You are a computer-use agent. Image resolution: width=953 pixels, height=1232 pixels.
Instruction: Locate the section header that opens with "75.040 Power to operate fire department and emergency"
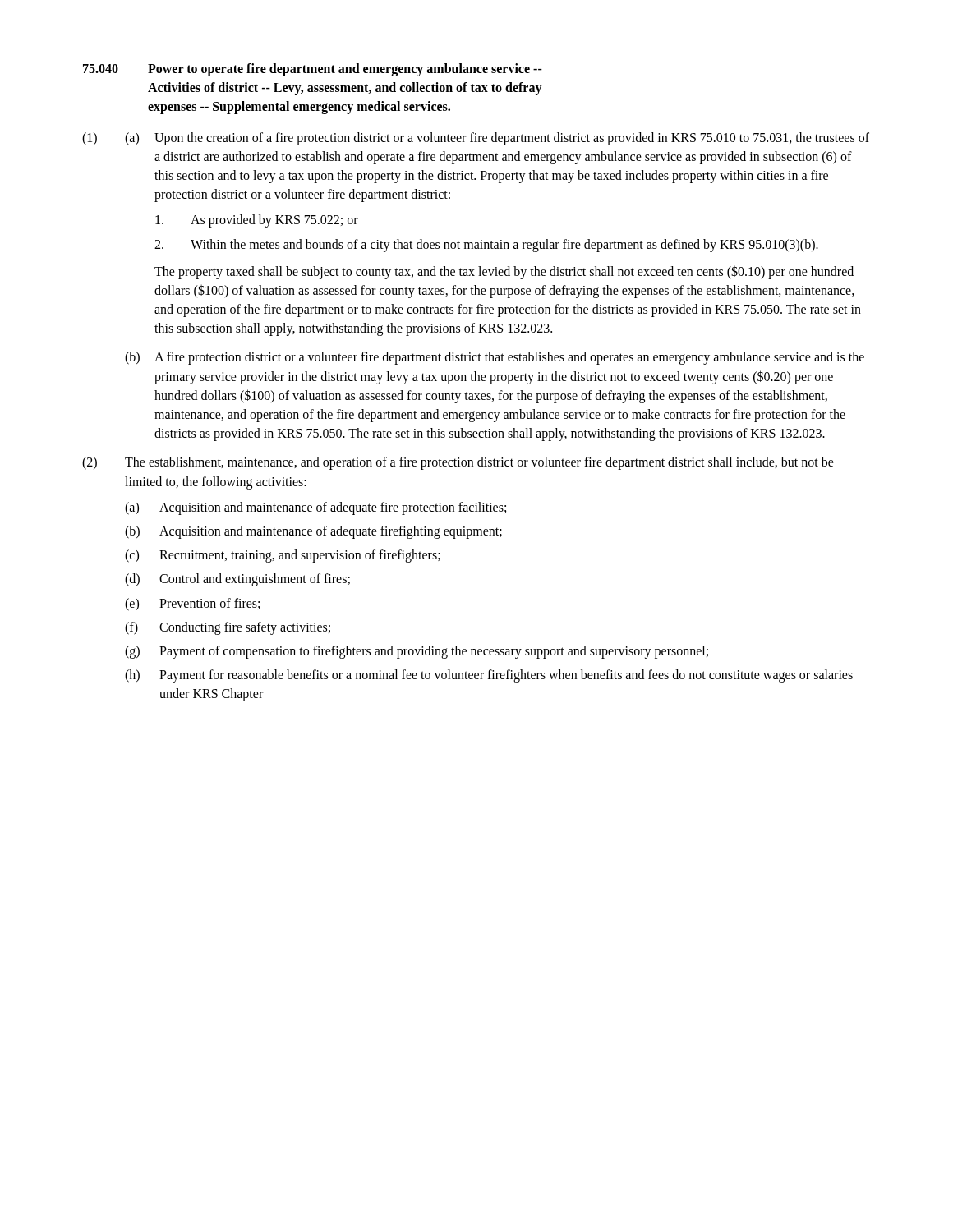312,88
